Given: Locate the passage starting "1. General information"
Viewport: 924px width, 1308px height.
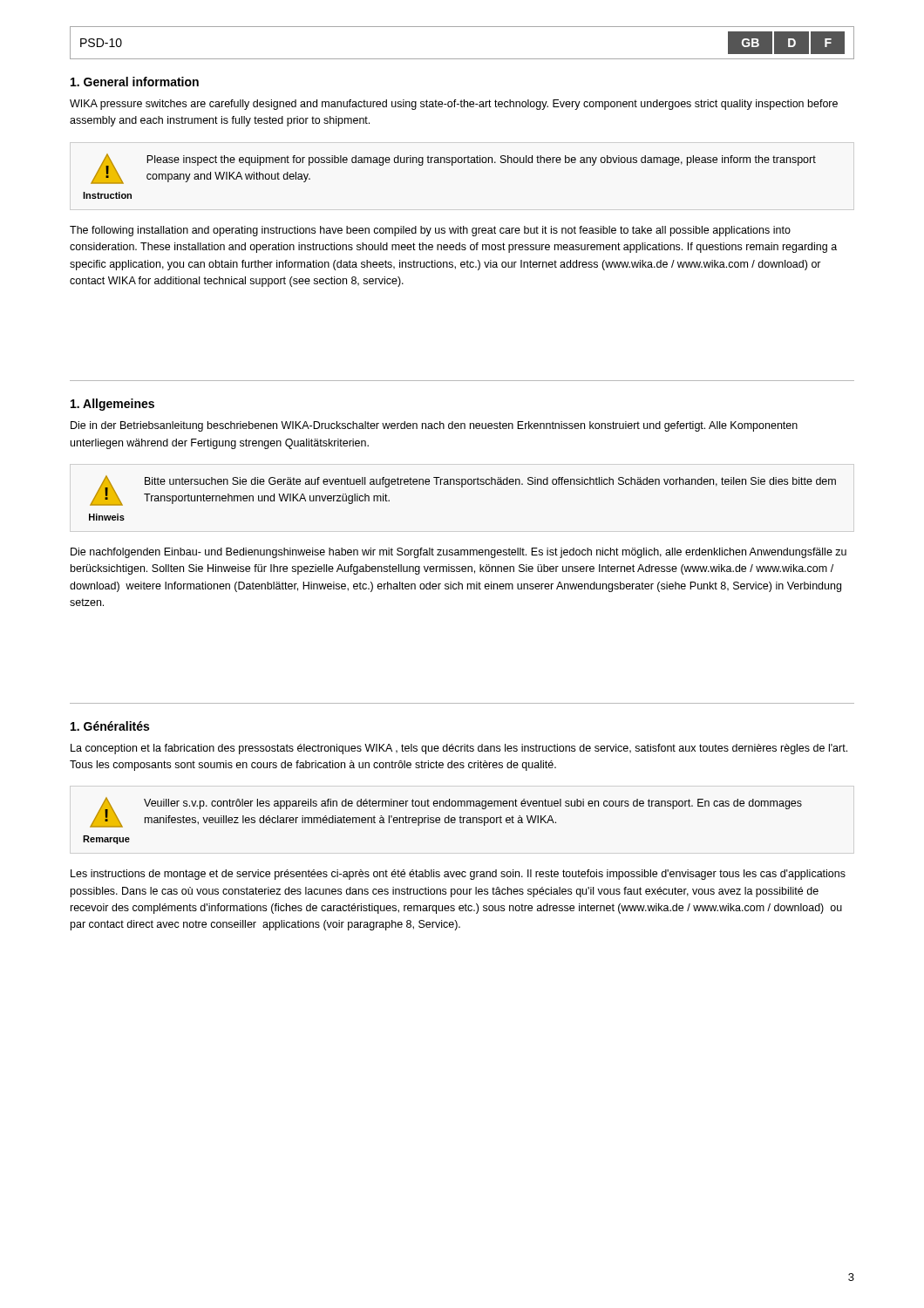Looking at the screenshot, I should (135, 82).
